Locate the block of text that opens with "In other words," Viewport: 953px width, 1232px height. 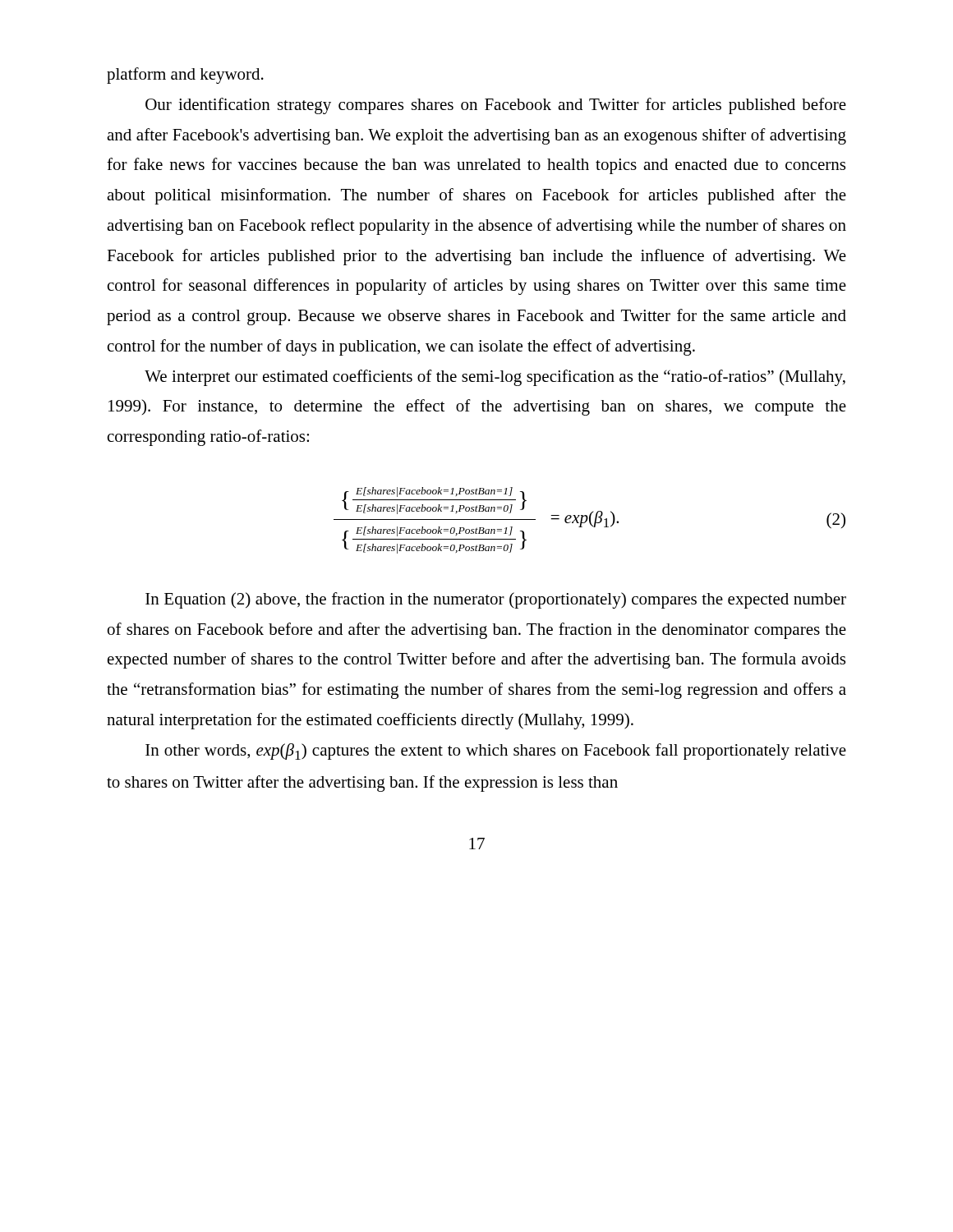tap(476, 766)
